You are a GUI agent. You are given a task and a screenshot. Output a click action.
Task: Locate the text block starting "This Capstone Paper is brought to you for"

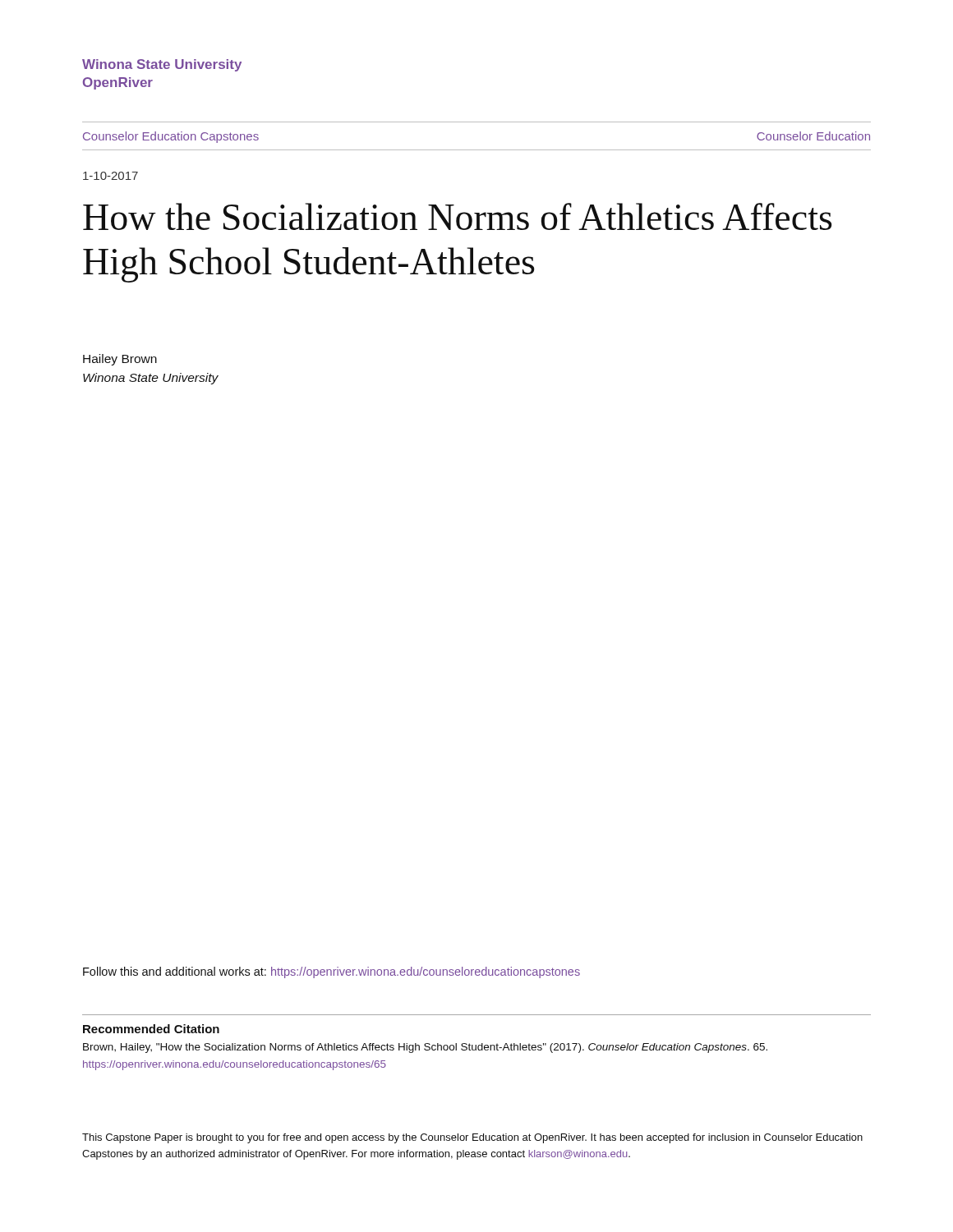[x=472, y=1145]
